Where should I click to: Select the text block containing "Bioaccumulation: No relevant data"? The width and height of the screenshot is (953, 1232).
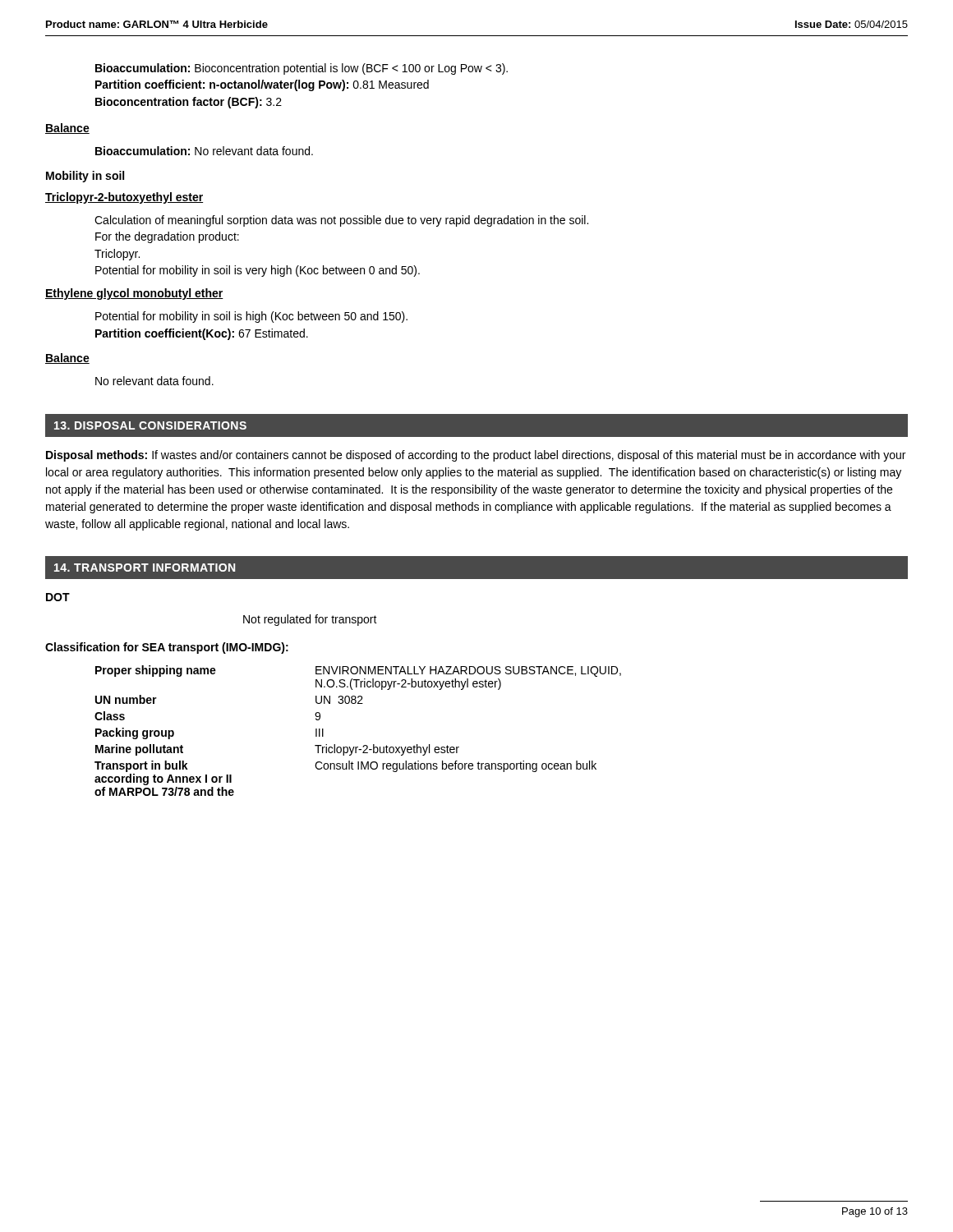pos(204,151)
